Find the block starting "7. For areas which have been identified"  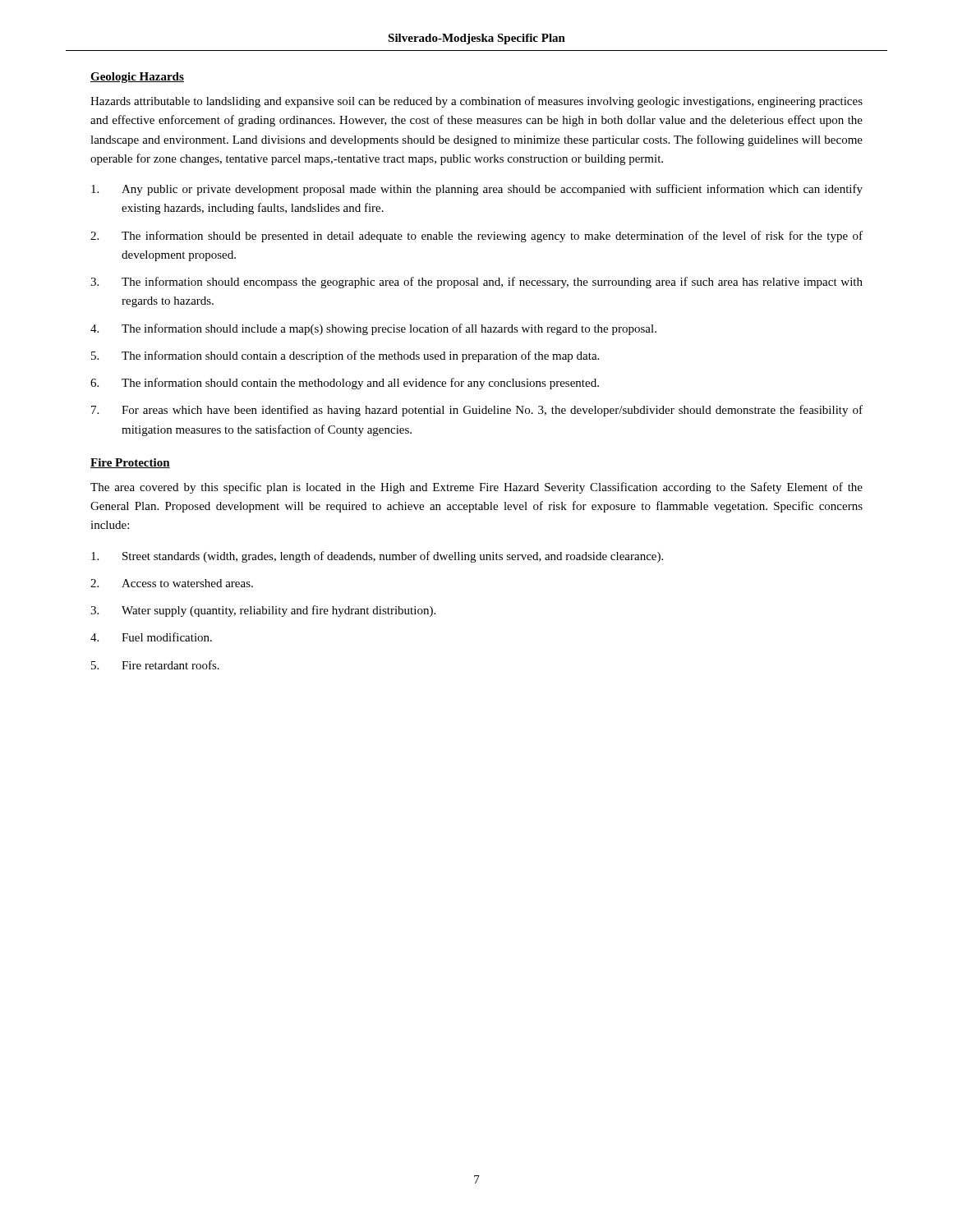(x=476, y=420)
